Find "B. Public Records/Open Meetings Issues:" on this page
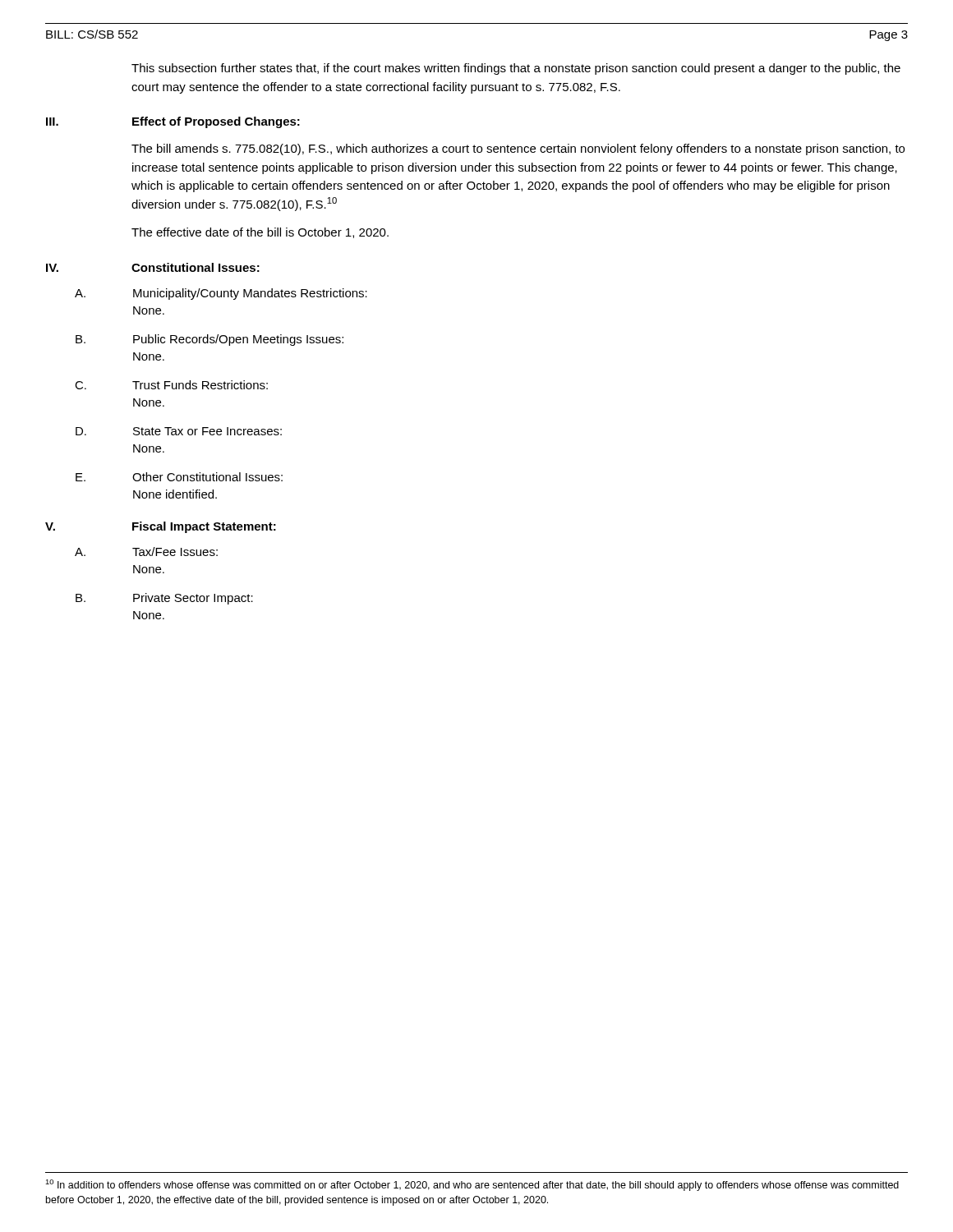The height and width of the screenshot is (1232, 953). [209, 340]
